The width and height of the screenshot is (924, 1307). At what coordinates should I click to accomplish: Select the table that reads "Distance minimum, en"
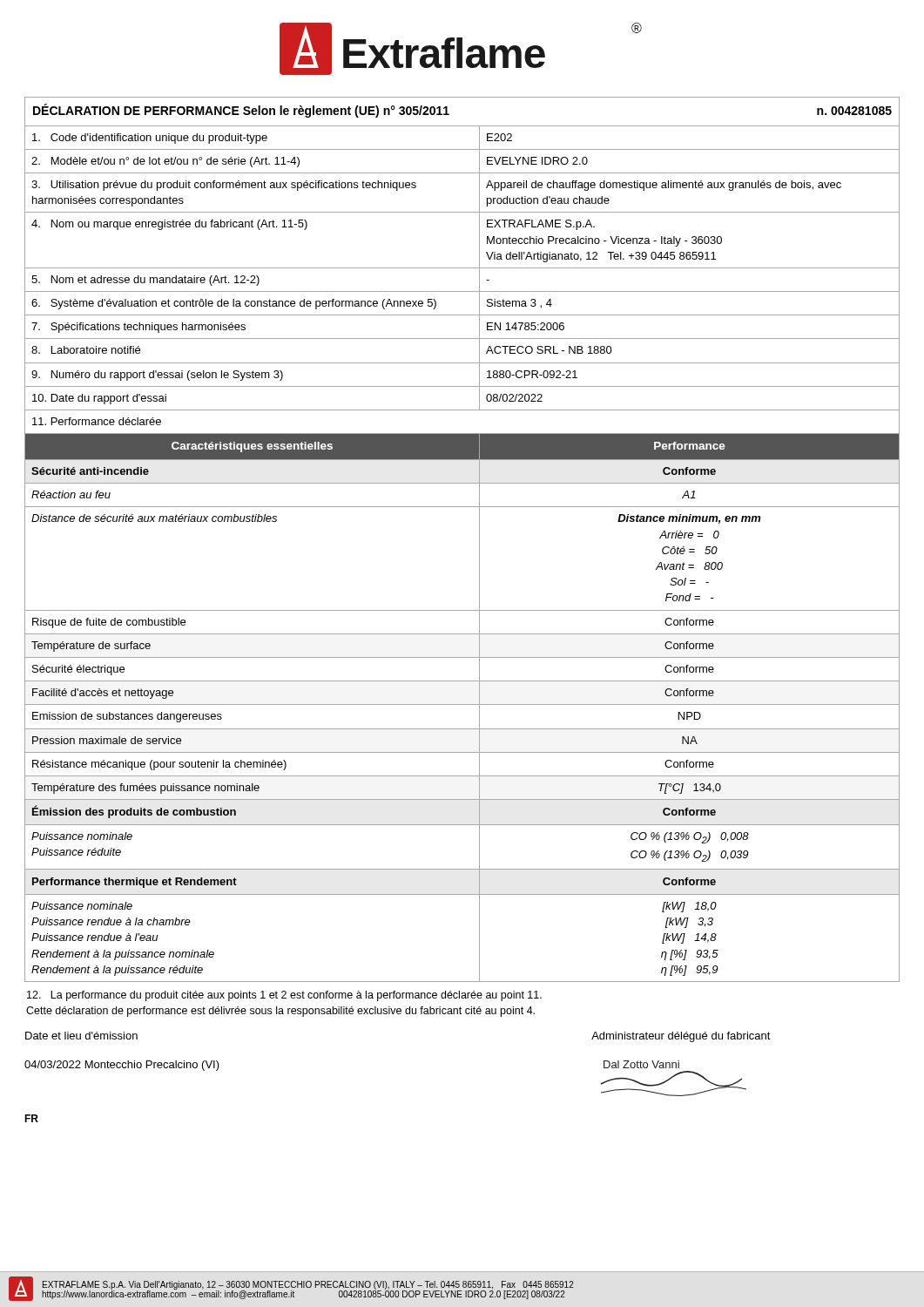pyautogui.click(x=462, y=539)
